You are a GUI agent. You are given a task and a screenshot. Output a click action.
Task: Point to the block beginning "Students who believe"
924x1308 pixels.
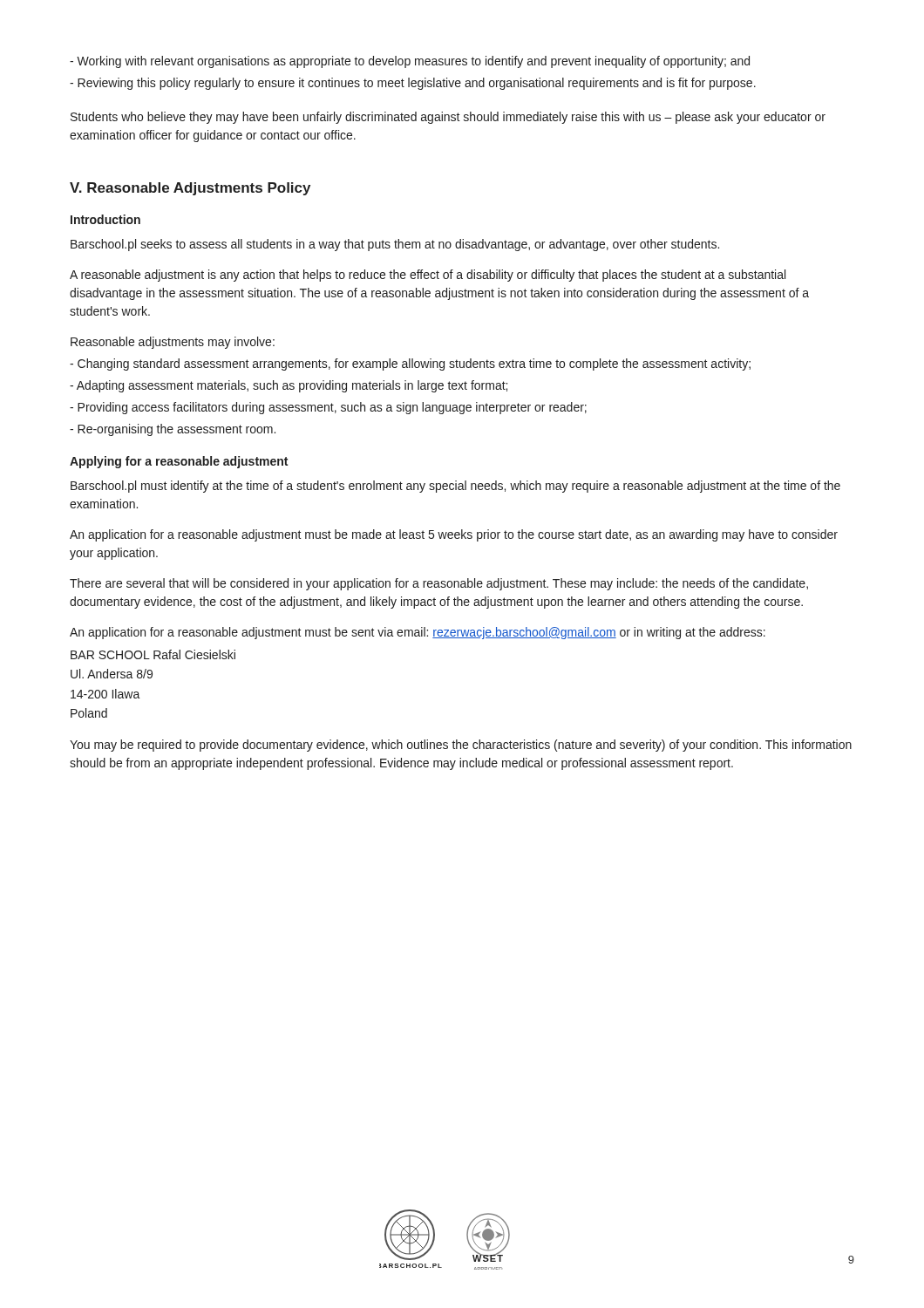click(x=448, y=126)
